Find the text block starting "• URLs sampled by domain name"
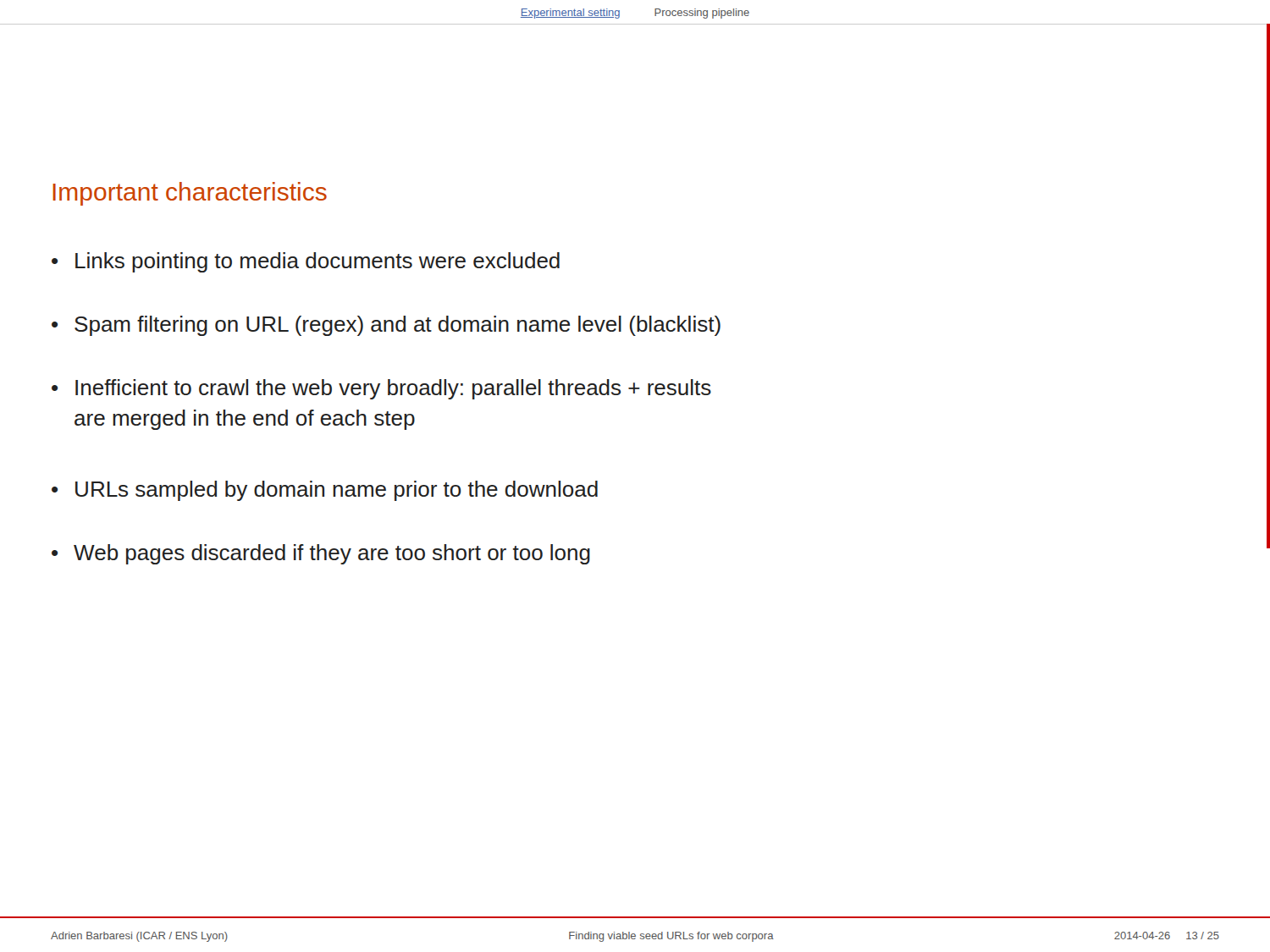This screenshot has width=1270, height=952. pos(325,489)
